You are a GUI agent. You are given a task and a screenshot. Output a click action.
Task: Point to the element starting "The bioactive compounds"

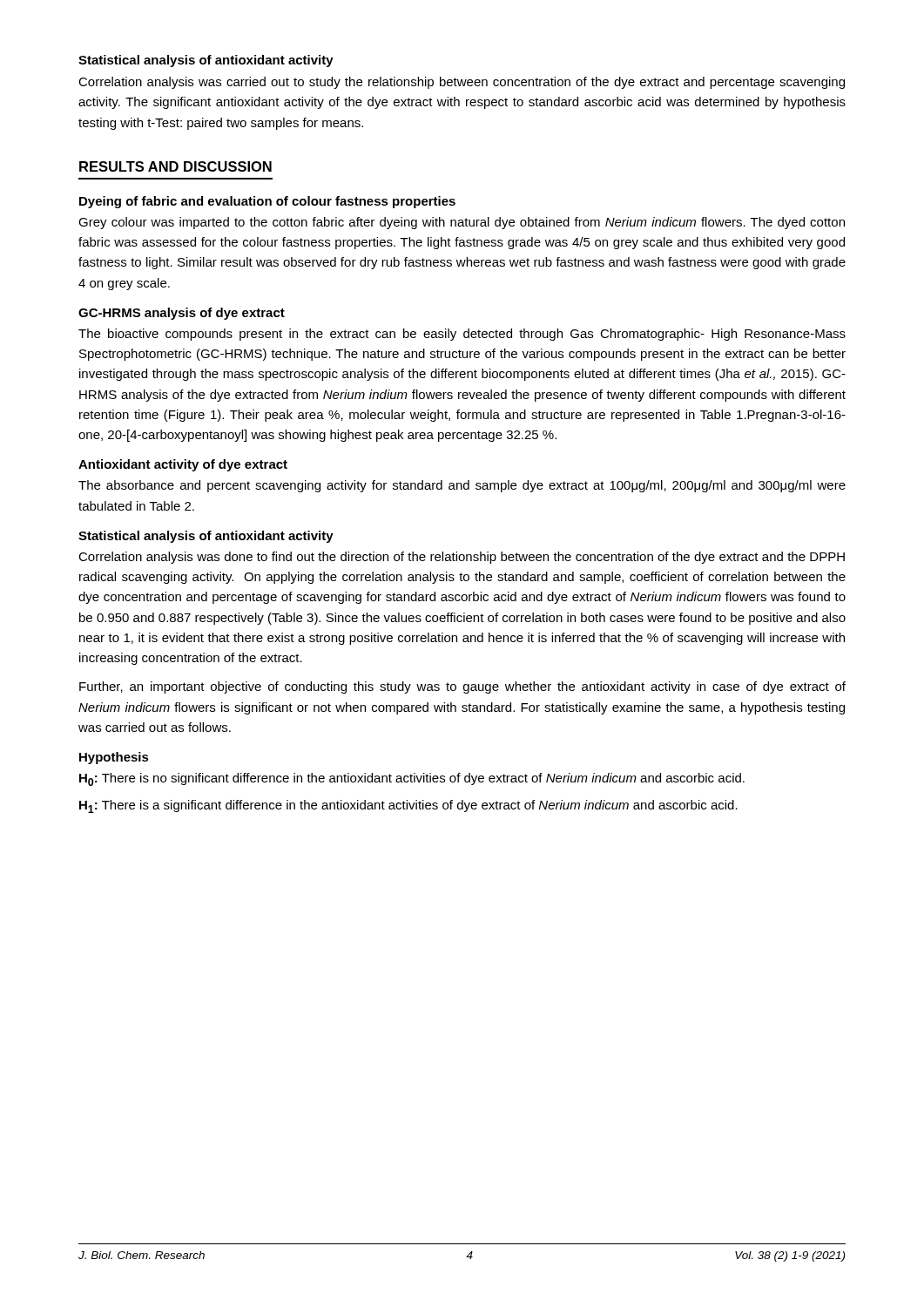pyautogui.click(x=462, y=384)
